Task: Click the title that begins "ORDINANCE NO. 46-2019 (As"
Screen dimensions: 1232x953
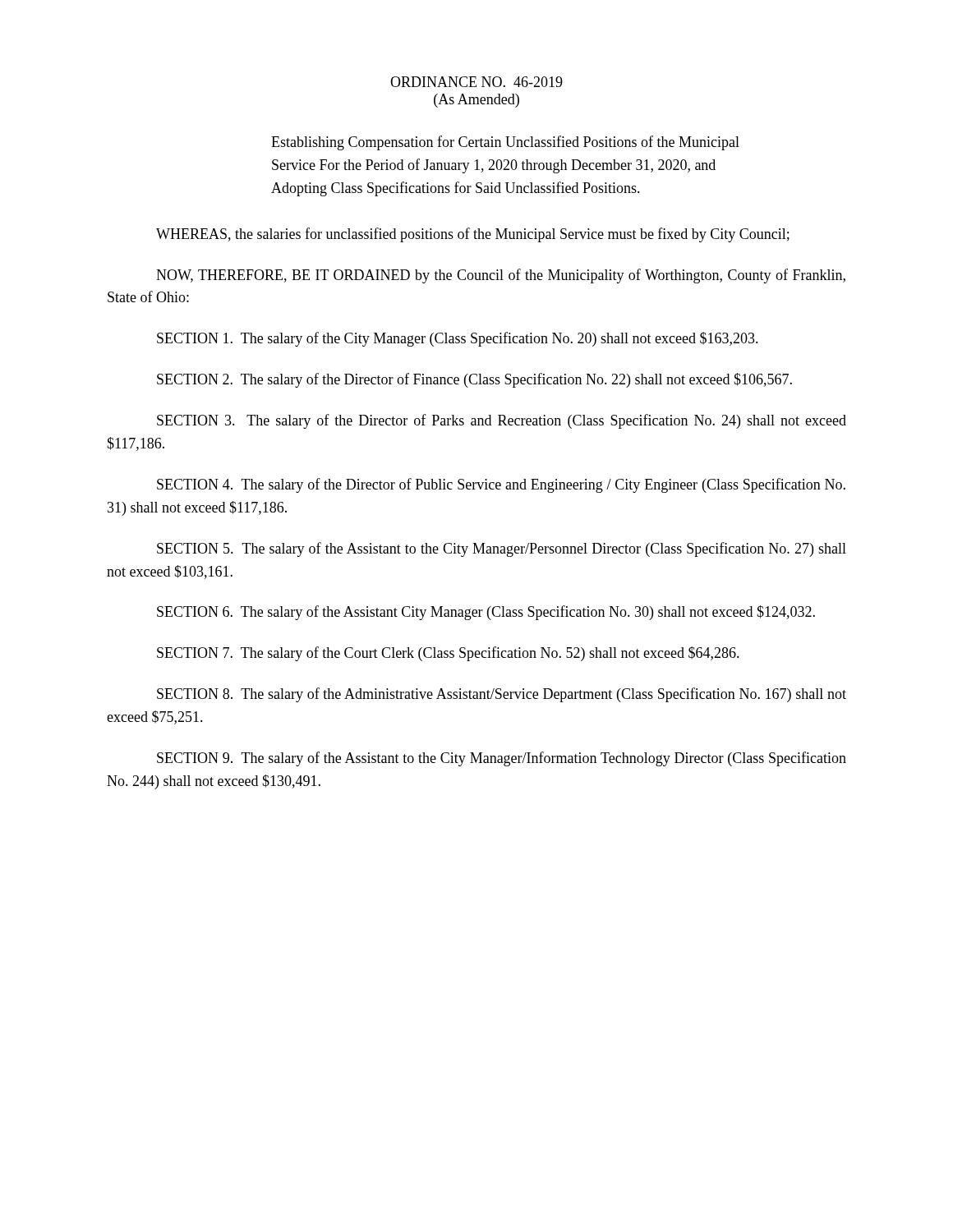Action: (x=476, y=91)
